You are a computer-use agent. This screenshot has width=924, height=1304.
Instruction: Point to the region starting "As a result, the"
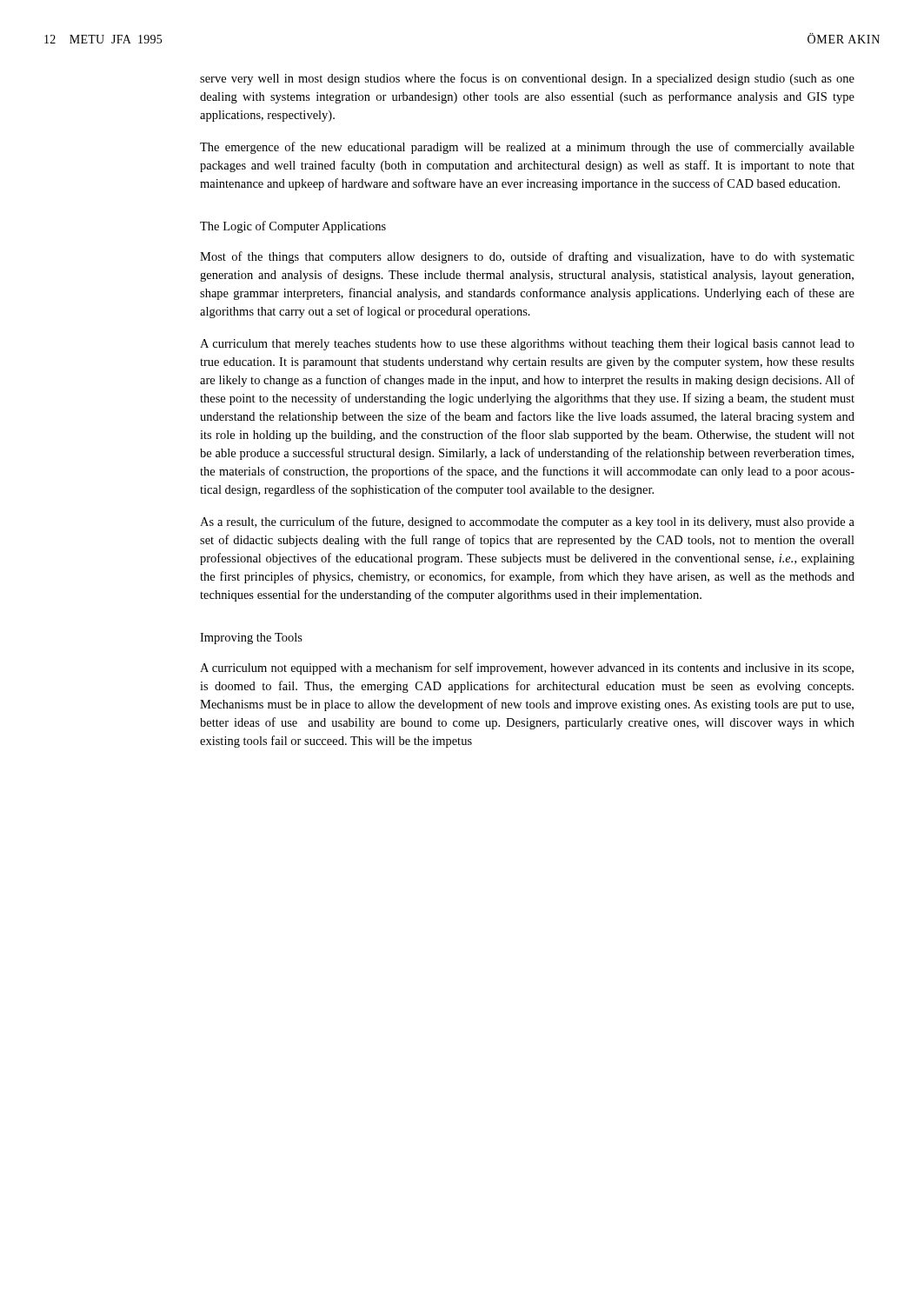click(527, 558)
